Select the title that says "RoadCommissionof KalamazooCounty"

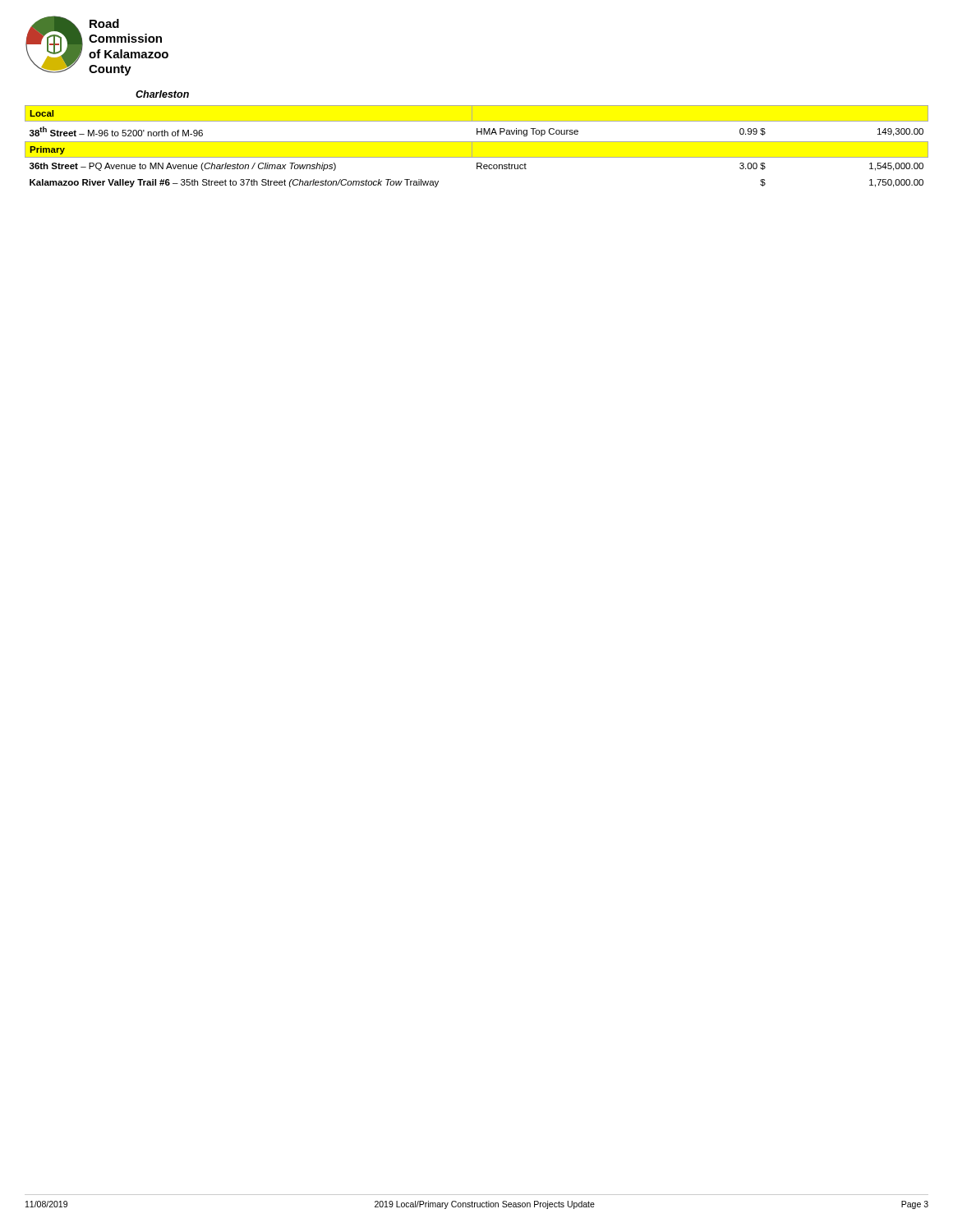[x=129, y=46]
